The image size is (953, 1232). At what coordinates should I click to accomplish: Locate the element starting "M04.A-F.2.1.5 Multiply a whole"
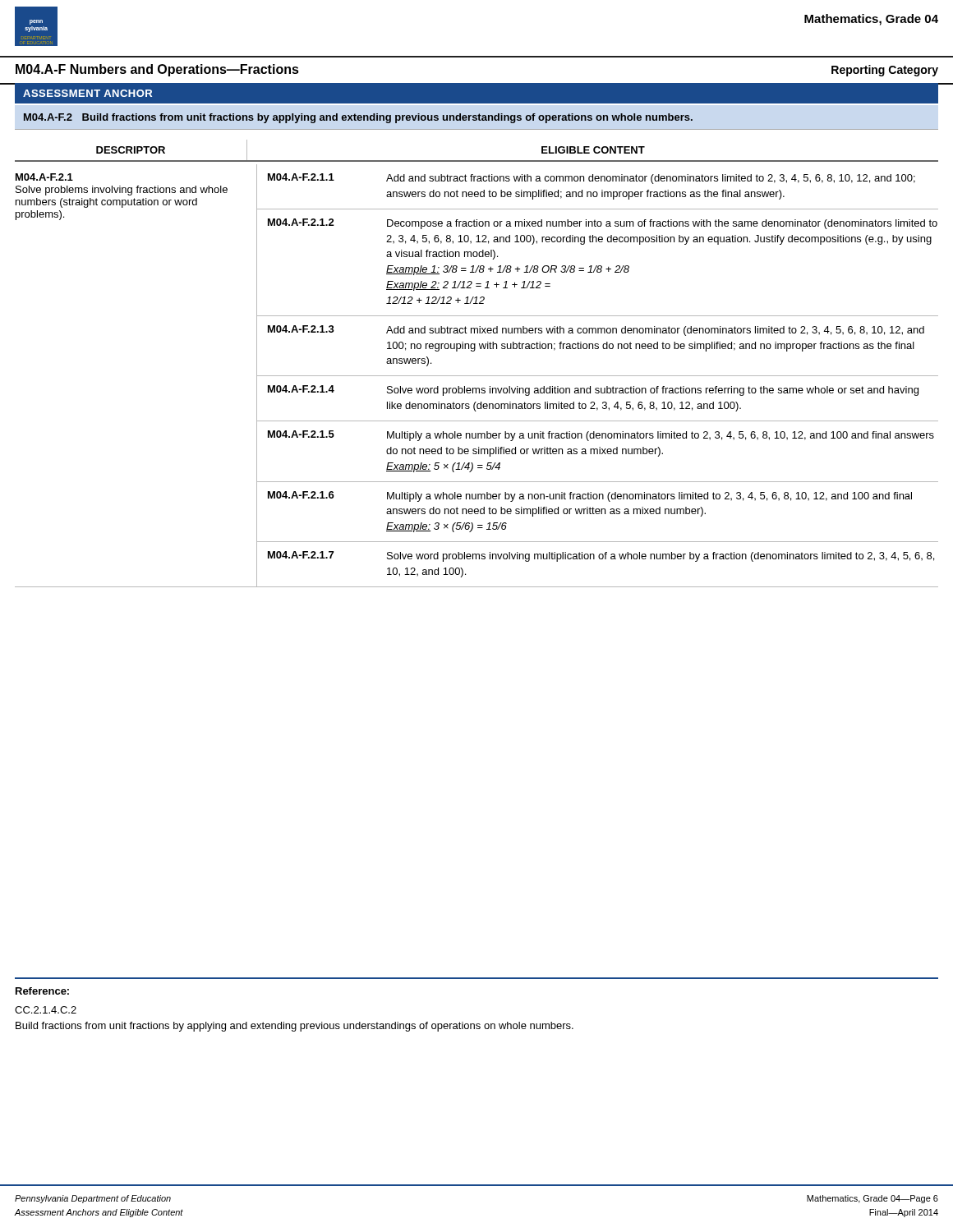click(603, 451)
